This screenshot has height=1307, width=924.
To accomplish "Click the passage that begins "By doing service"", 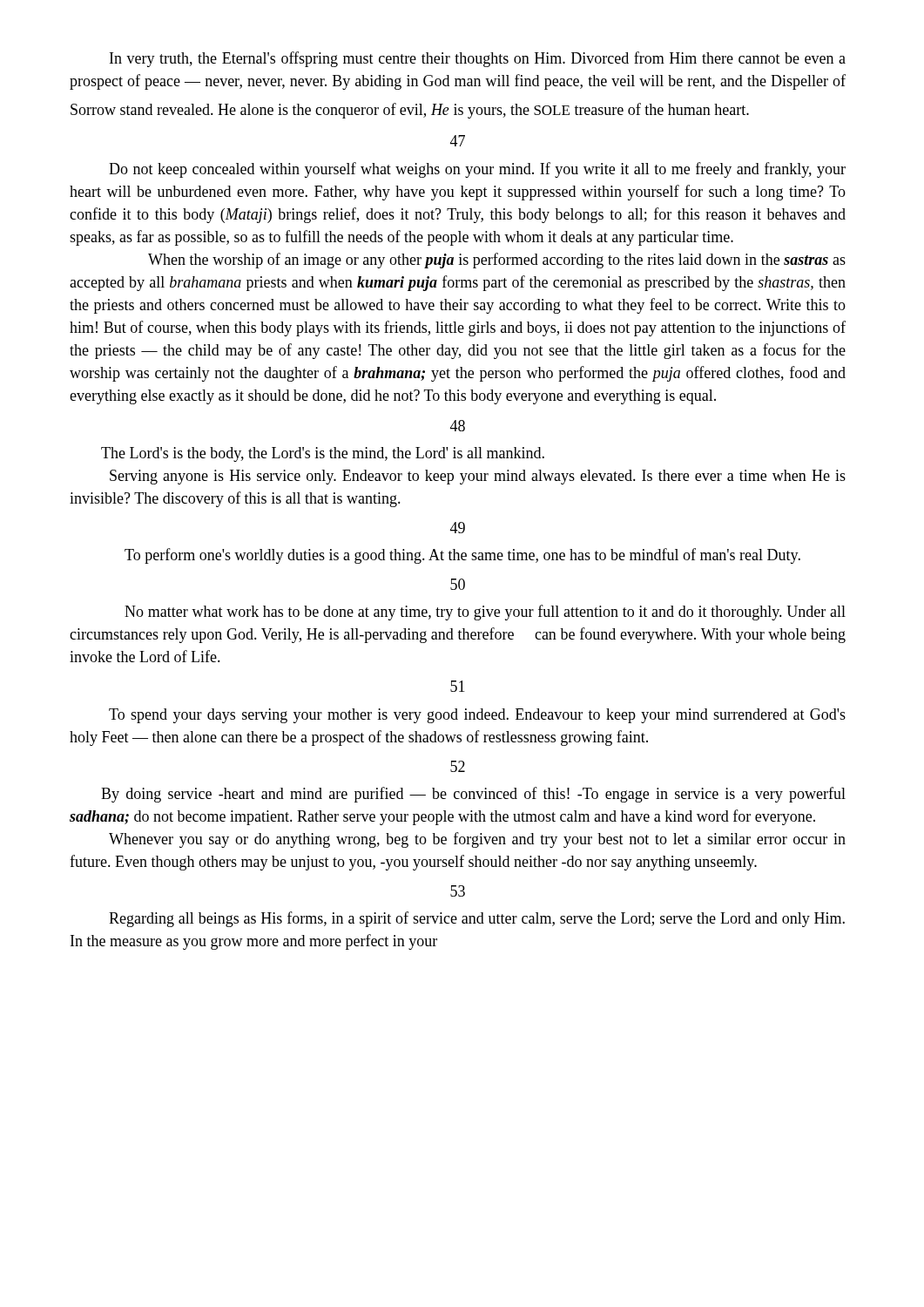I will [x=458, y=828].
